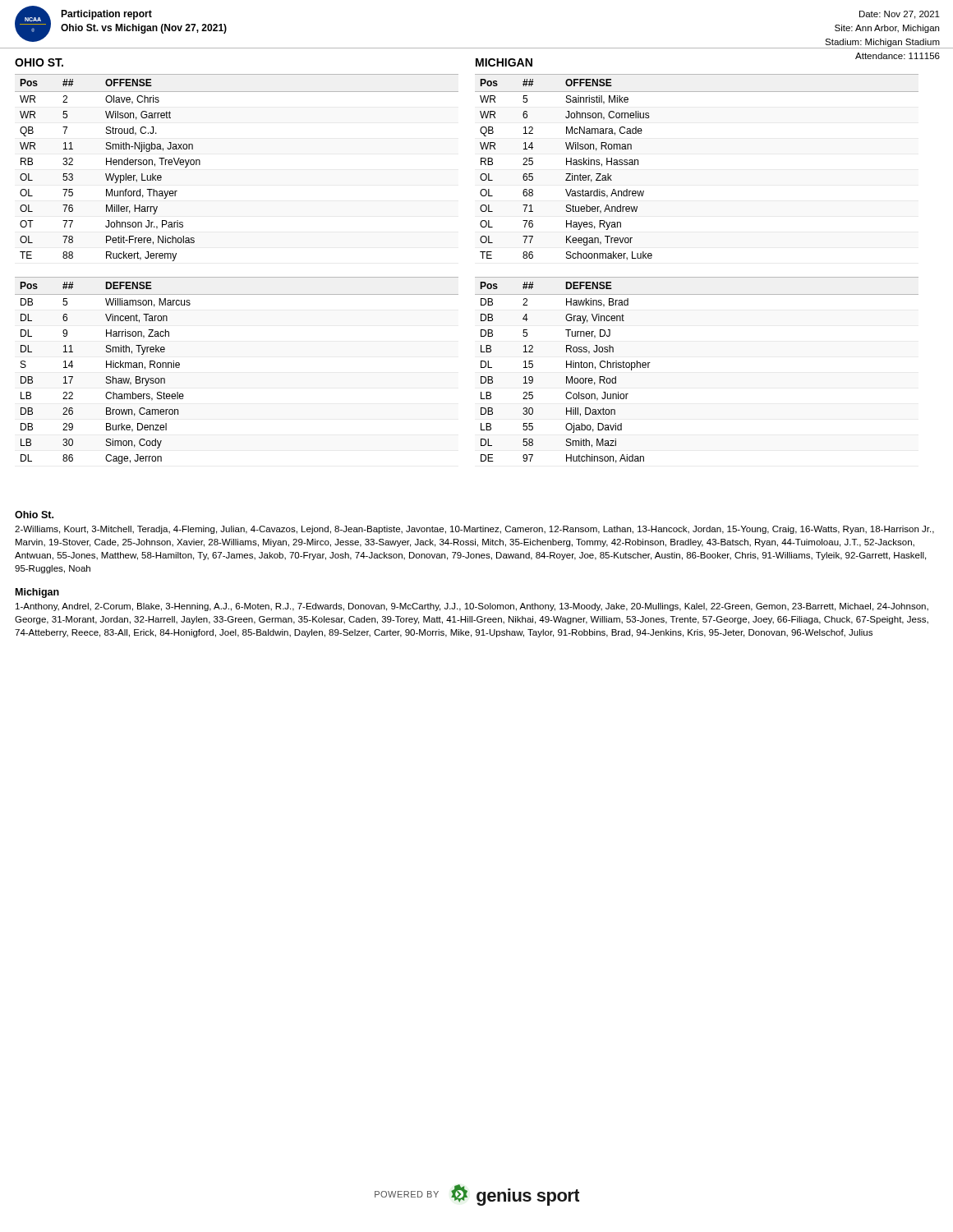Screen dimensions: 1232x953
Task: Point to the passage starting "2-Williams, Kourt, 3-Mitchell, Teradja, 4-Fleming, Julian, 4-Cavazos, Lejond,"
Action: (475, 549)
